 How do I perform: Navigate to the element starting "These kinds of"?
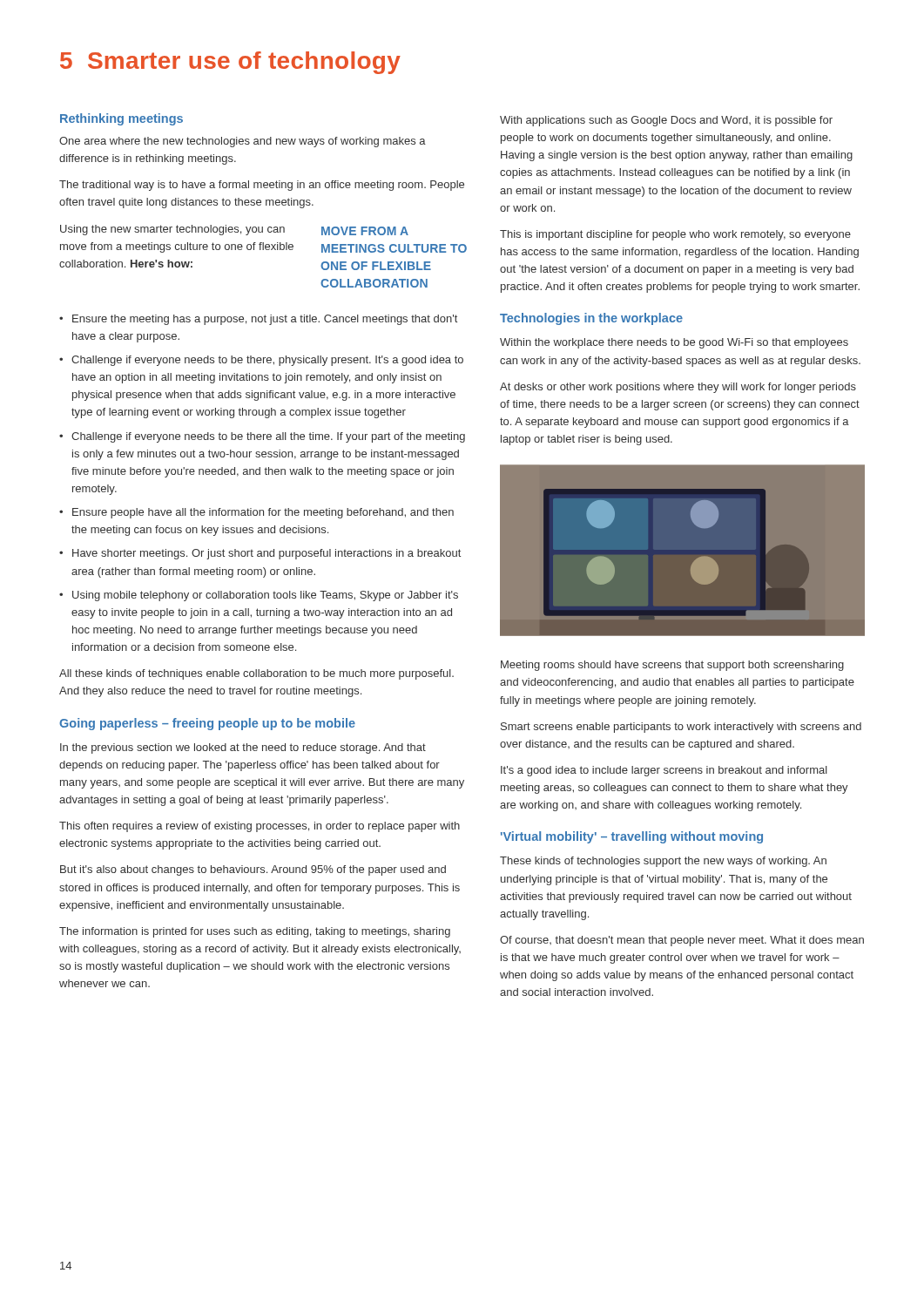pos(676,887)
